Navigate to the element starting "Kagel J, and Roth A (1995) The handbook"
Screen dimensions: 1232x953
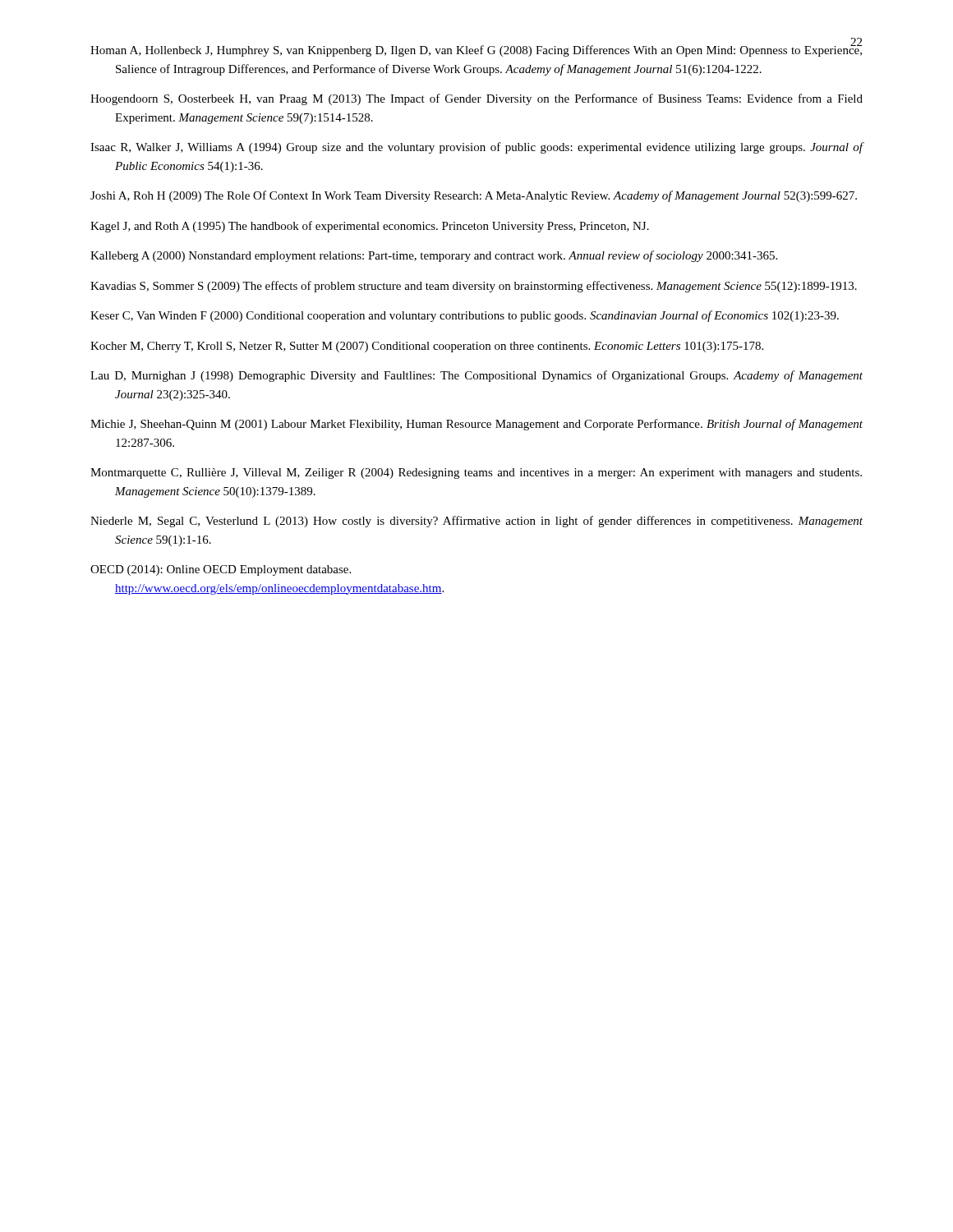(x=370, y=225)
